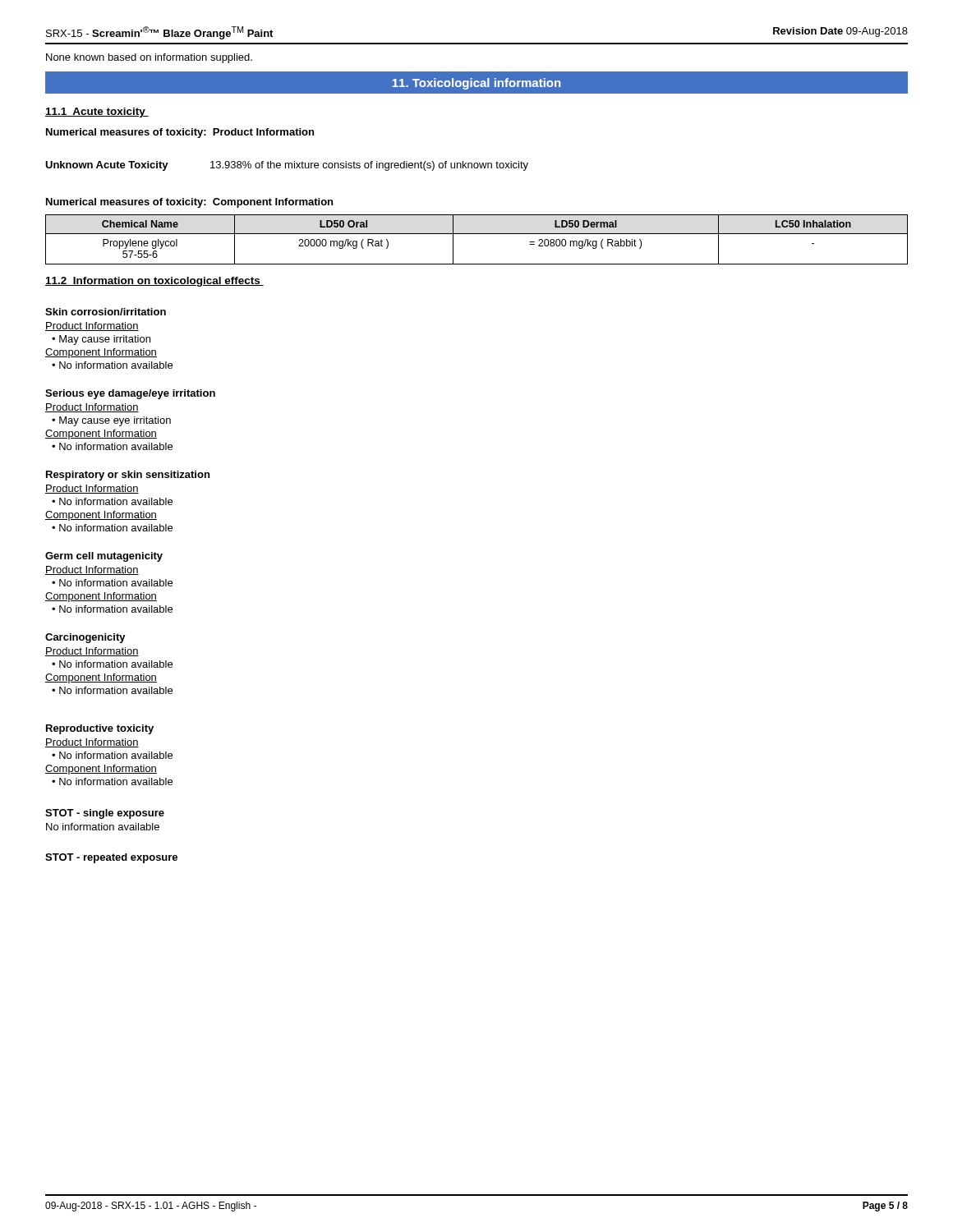The height and width of the screenshot is (1232, 953).
Task: Find "STOT - single exposure No information available" on this page
Action: (105, 814)
